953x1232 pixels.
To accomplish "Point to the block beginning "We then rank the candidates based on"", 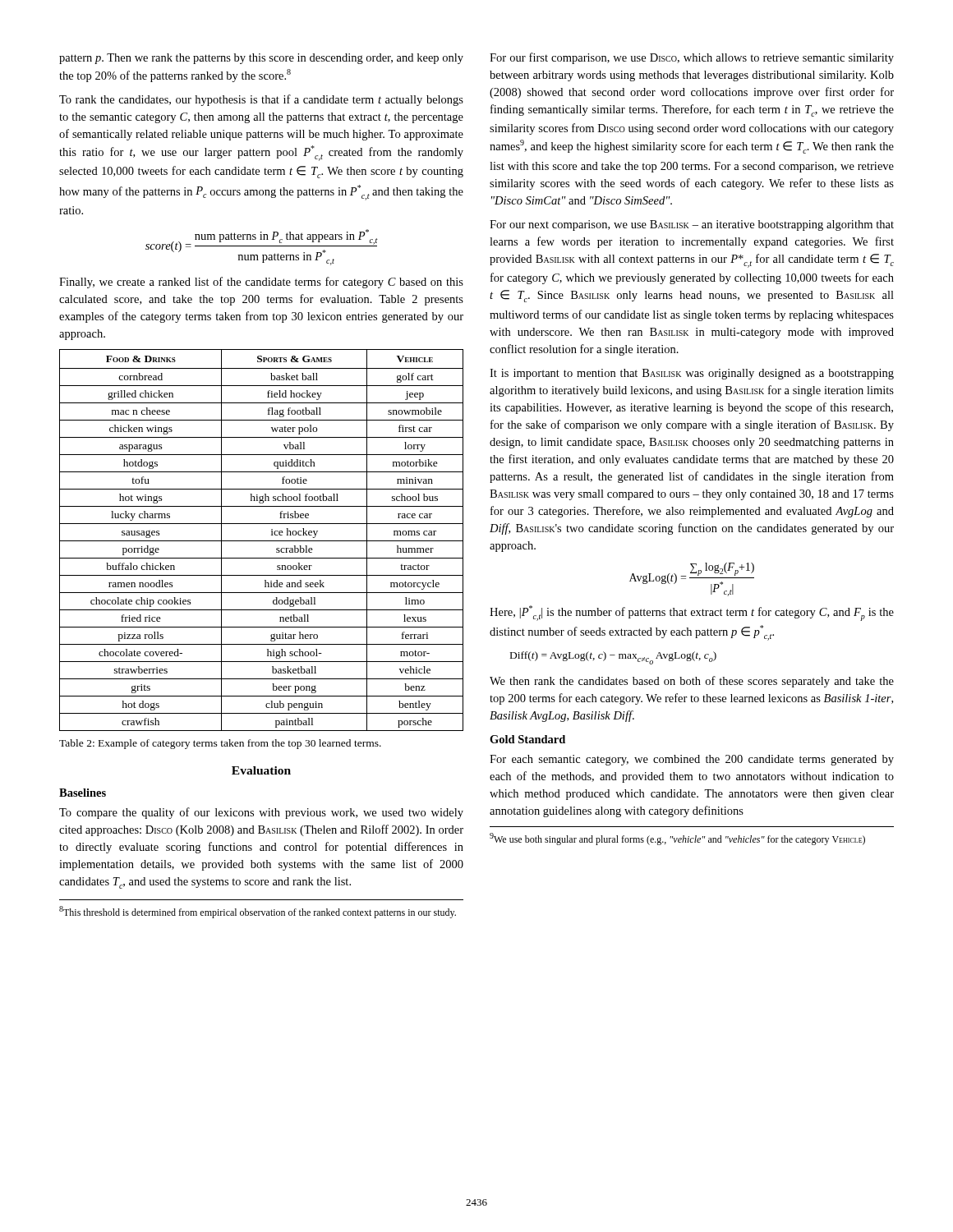I will tap(692, 699).
